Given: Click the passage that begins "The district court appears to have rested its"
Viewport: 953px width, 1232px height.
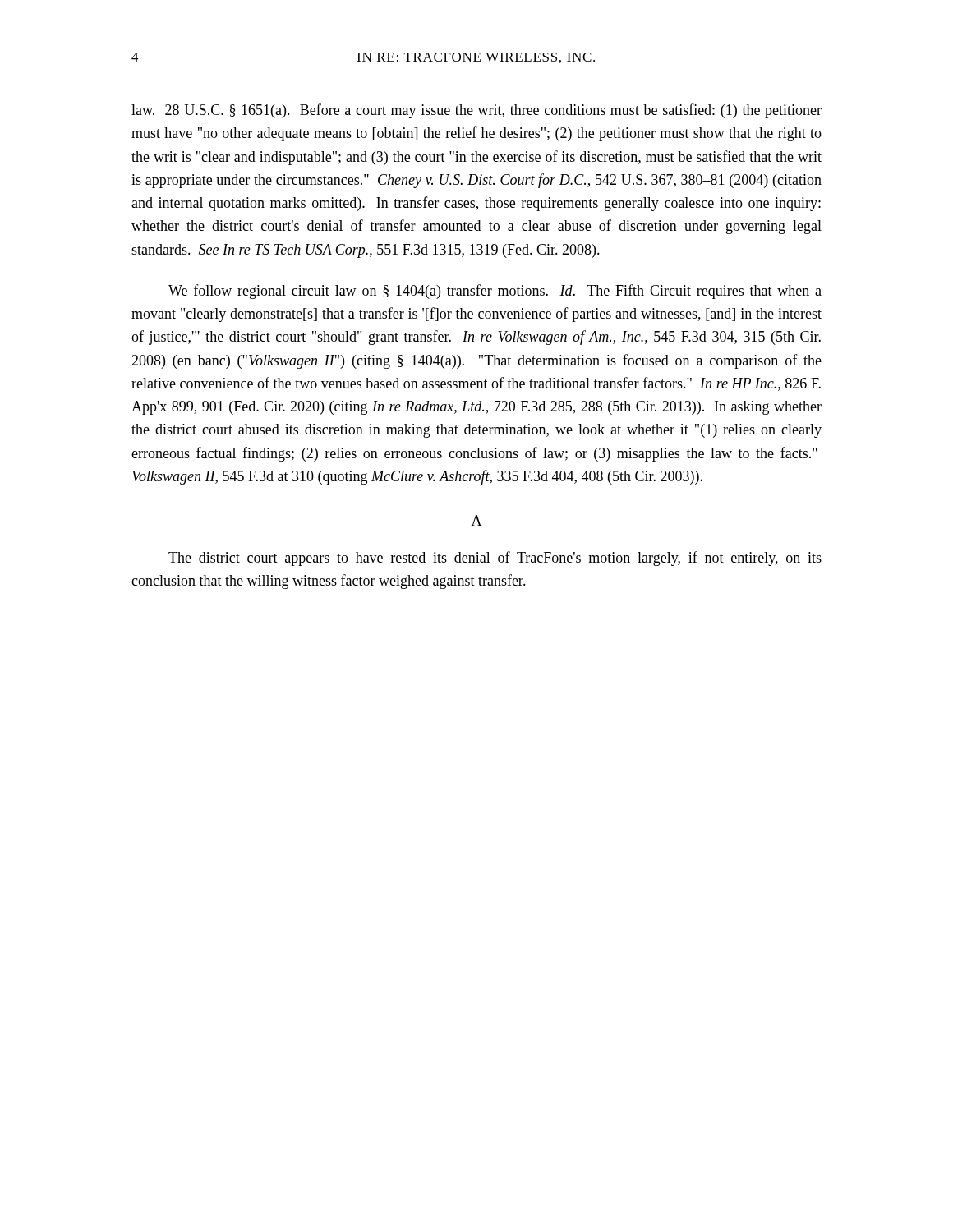Looking at the screenshot, I should 476,569.
